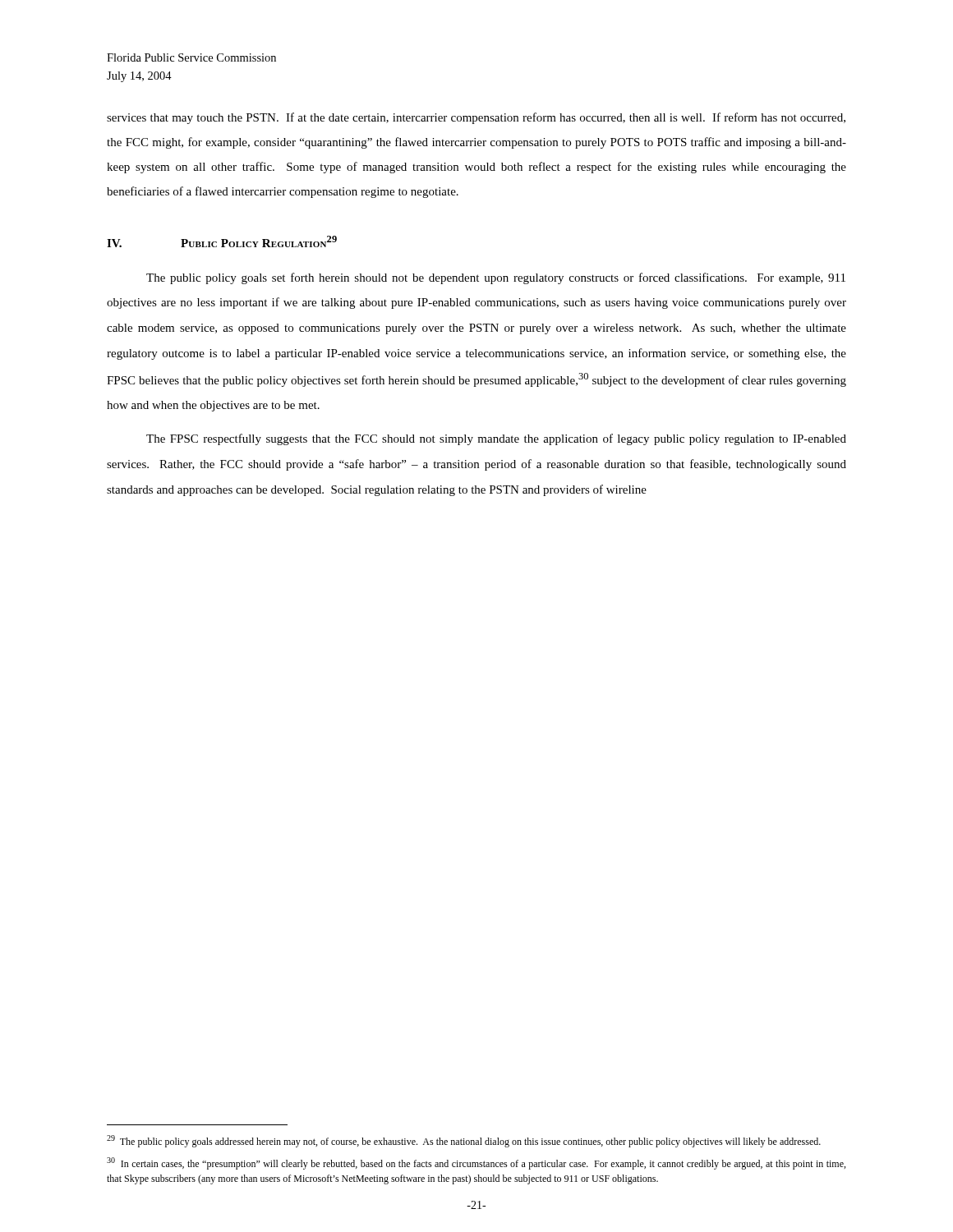
Task: Locate the text "IV. Public Policy Regulation29"
Action: click(222, 241)
